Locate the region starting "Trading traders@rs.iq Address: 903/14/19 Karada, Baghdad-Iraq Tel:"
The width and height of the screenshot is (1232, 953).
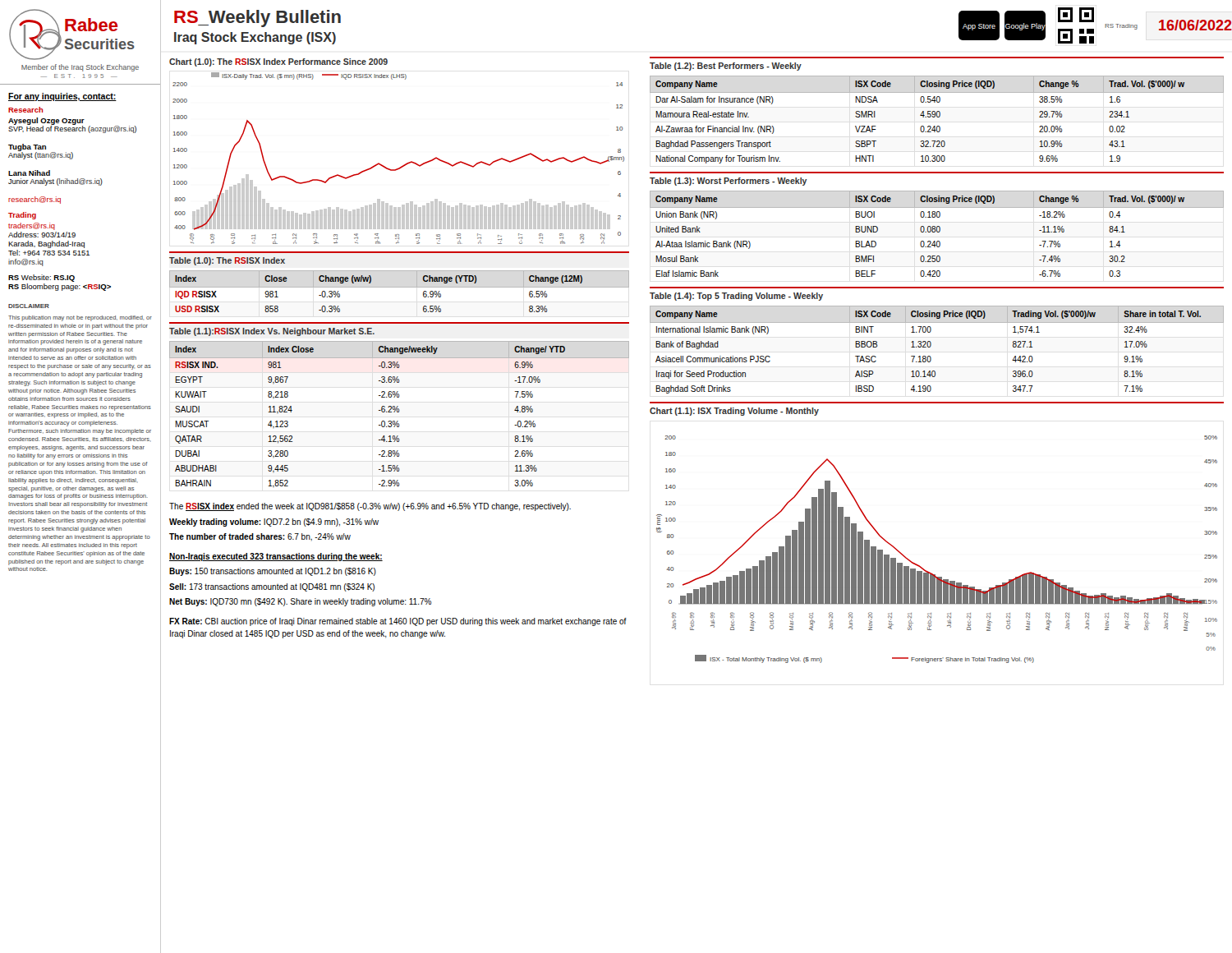click(80, 238)
